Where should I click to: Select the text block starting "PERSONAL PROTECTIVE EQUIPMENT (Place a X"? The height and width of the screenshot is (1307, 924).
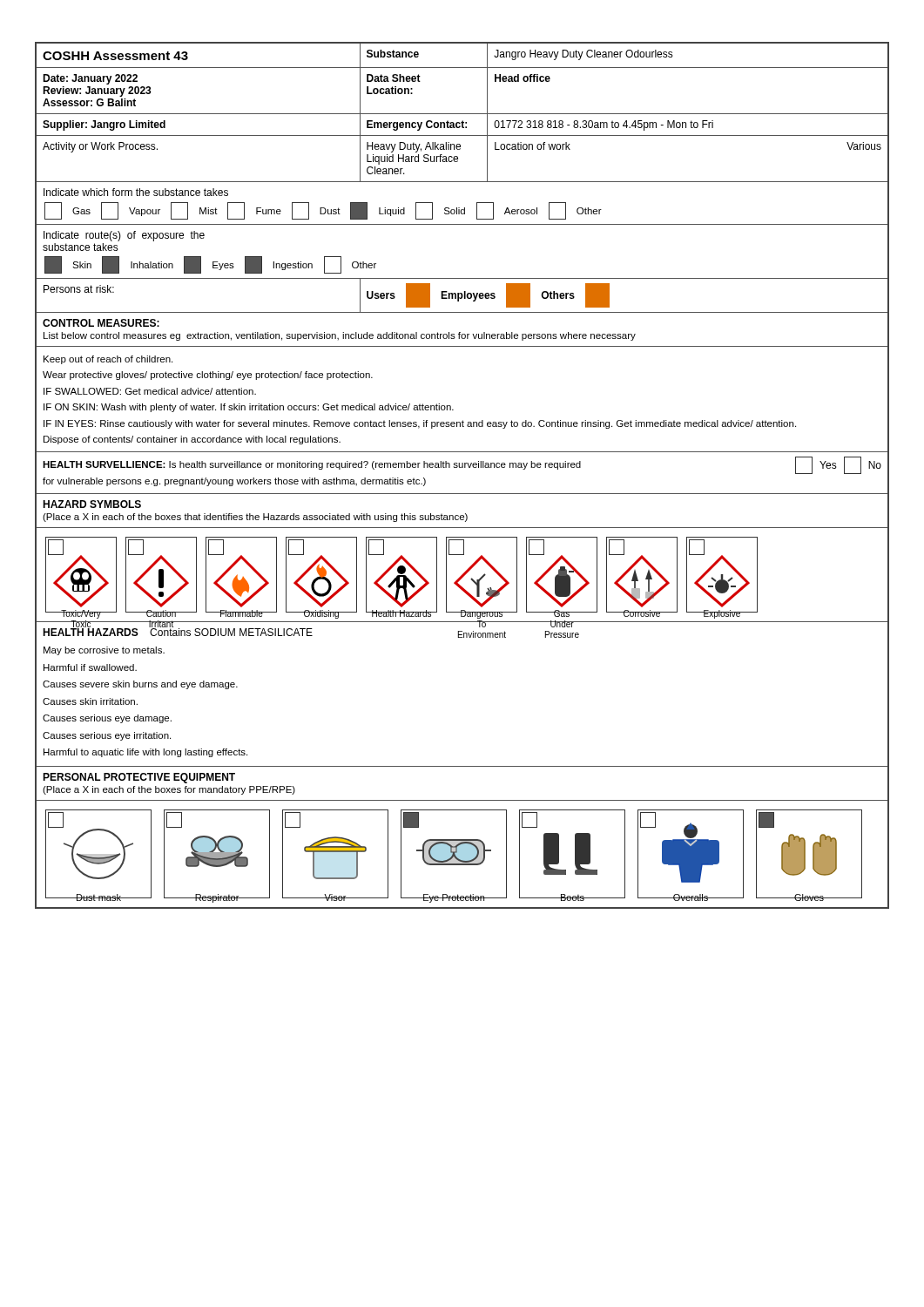169,783
